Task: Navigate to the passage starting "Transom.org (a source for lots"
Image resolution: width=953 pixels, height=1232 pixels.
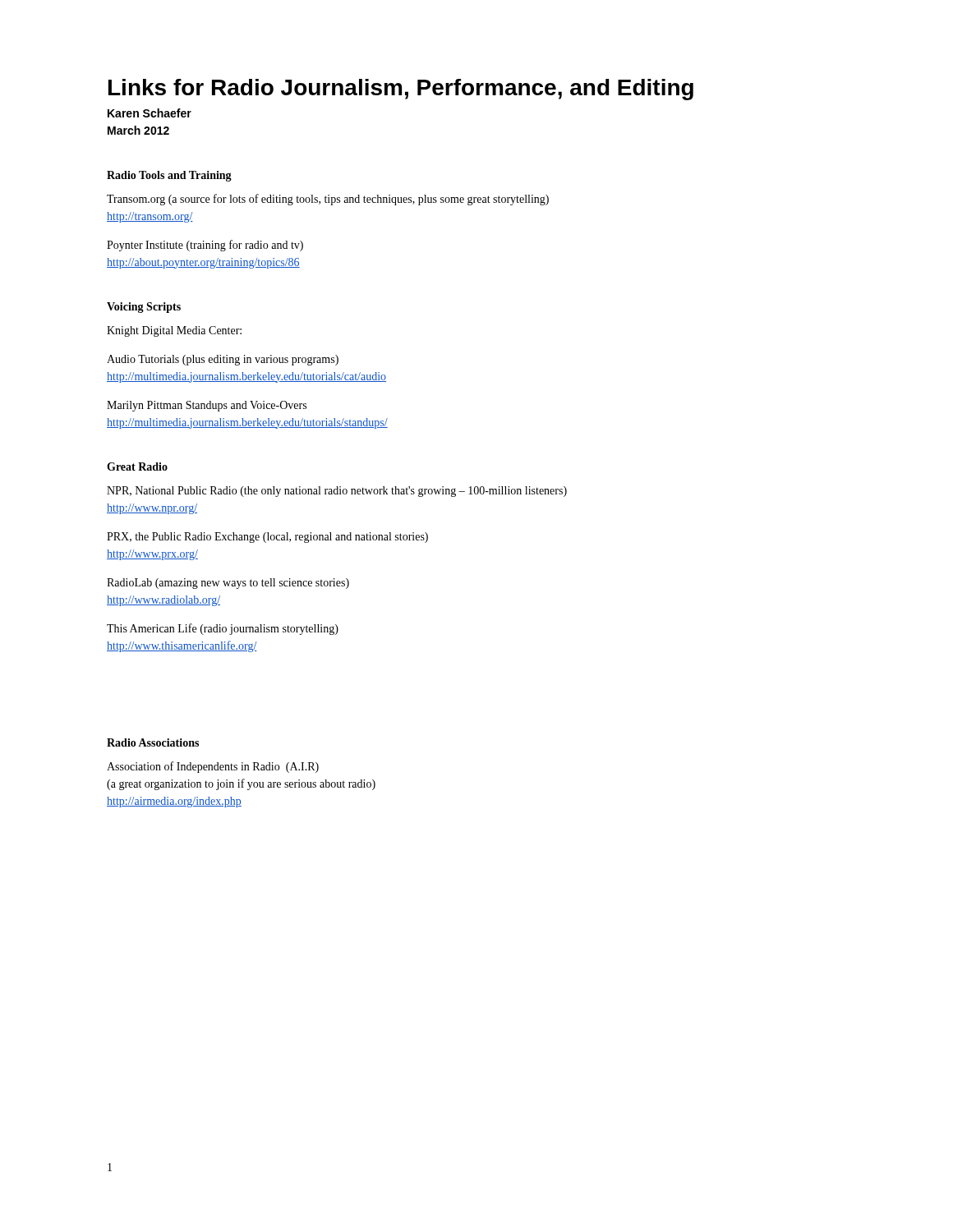Action: 328,207
